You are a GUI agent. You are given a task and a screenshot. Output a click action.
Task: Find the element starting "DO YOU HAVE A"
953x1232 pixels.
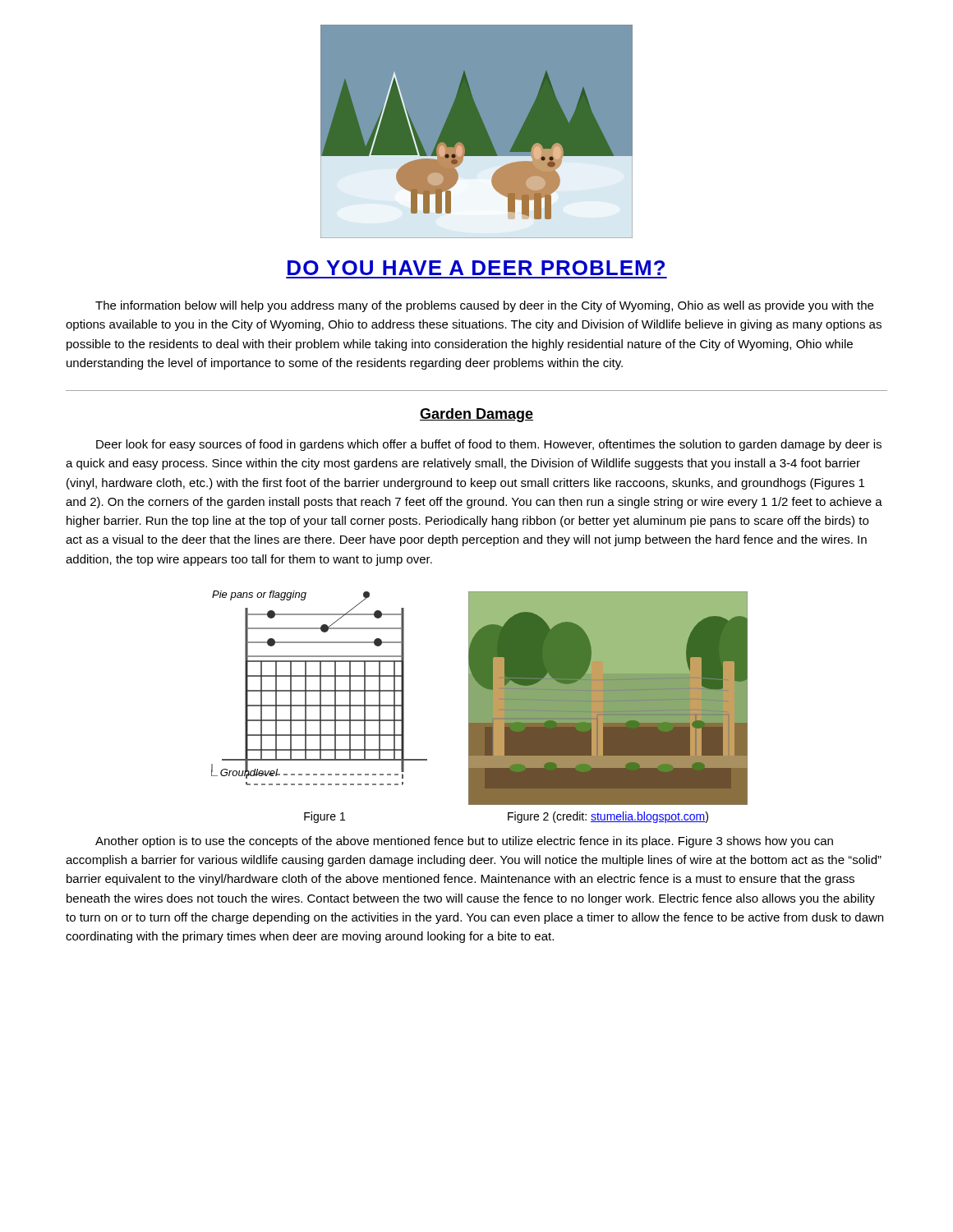click(476, 268)
